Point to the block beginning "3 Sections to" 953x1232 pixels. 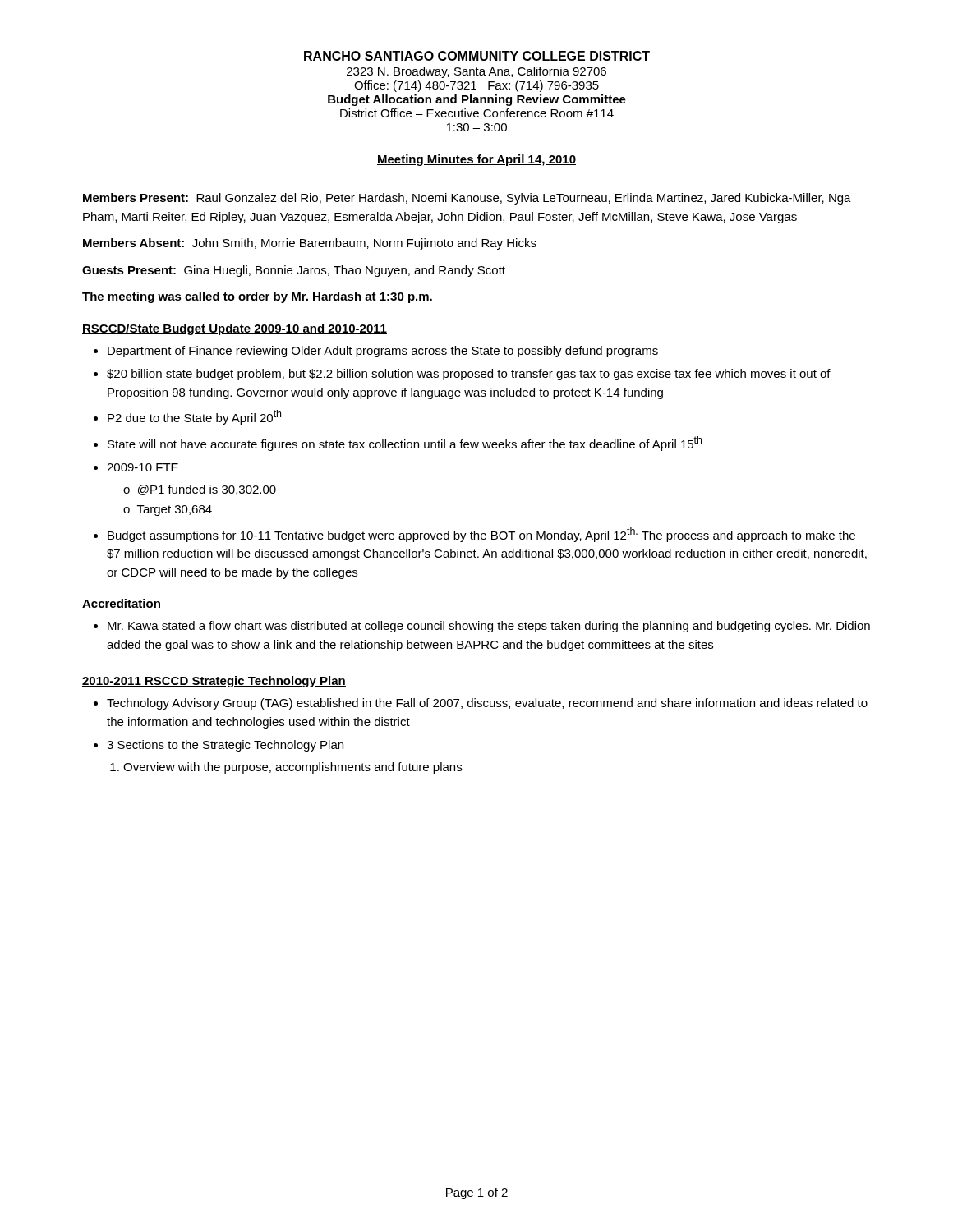225,746
